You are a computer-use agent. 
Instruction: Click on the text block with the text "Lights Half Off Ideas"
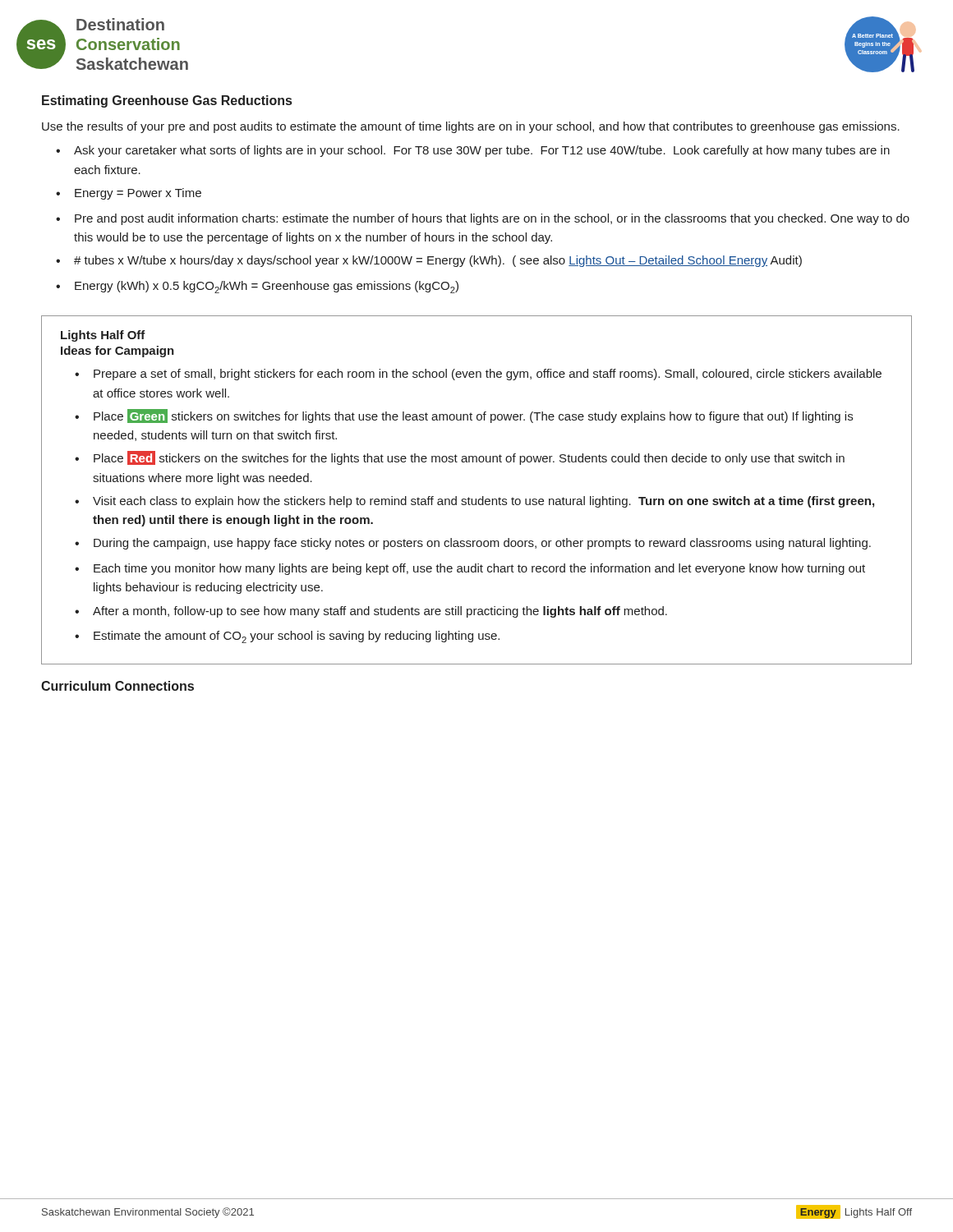pyautogui.click(x=476, y=488)
